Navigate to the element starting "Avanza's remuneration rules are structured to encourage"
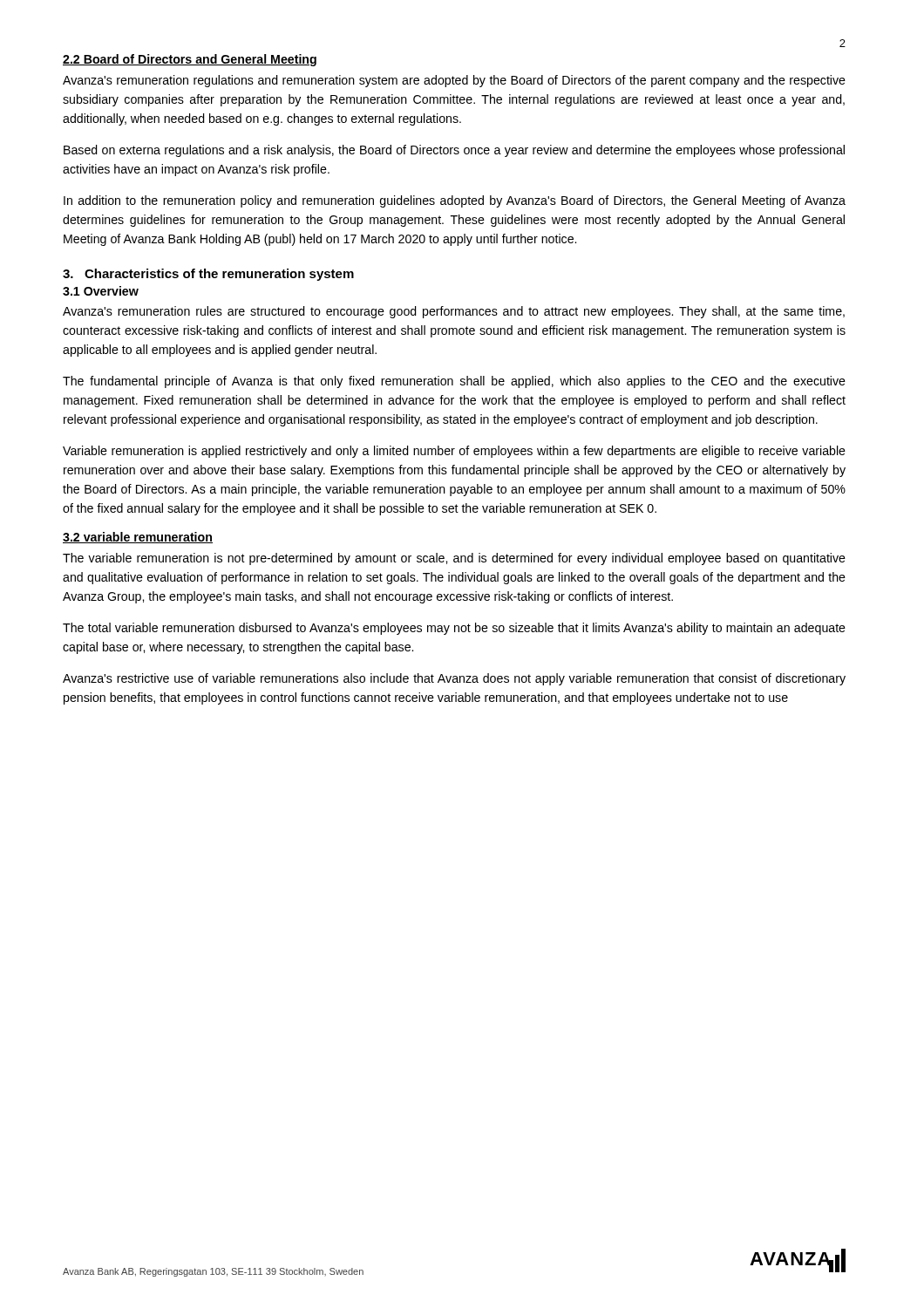 [454, 331]
